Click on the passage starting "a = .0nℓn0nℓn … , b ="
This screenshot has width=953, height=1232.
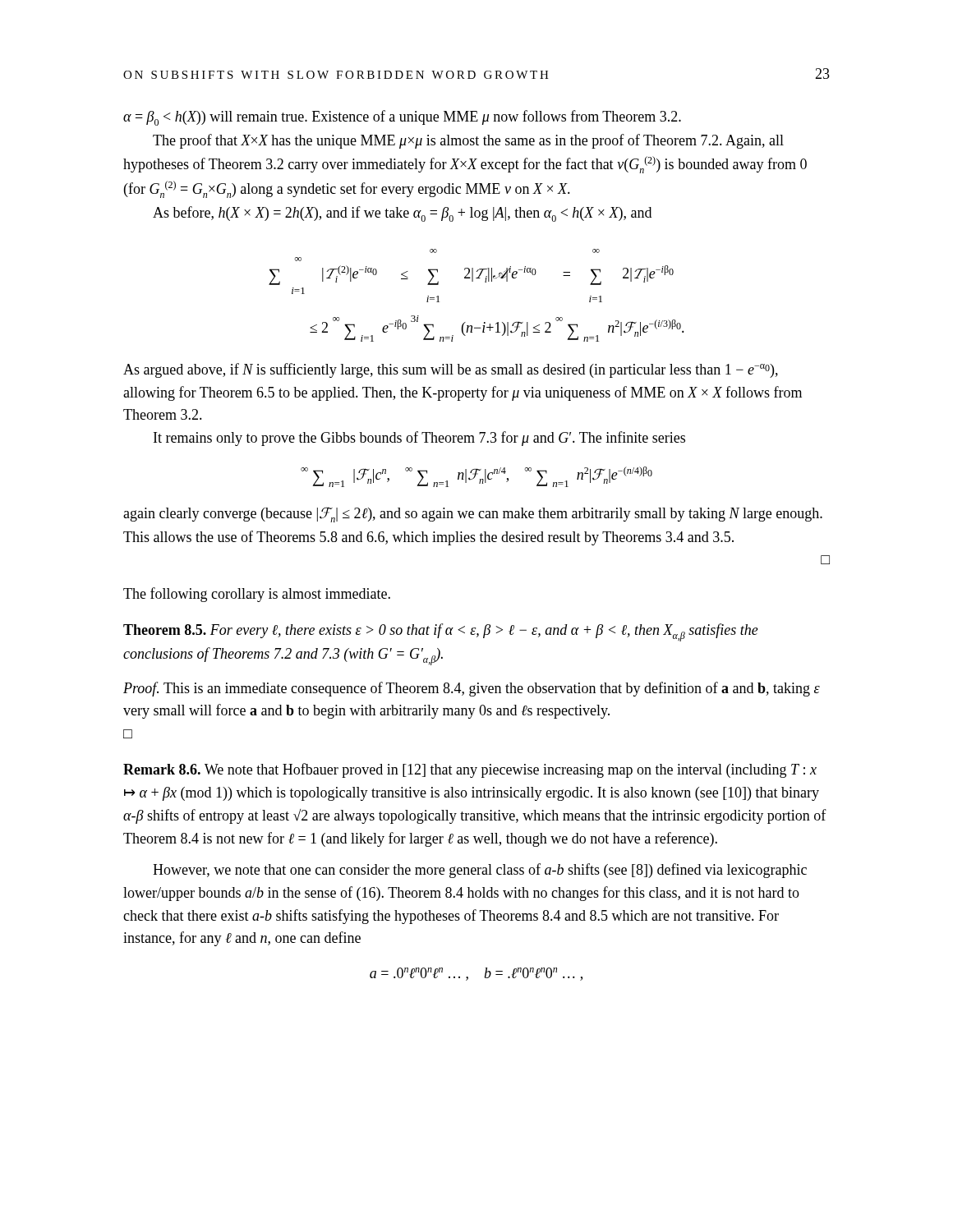(476, 973)
